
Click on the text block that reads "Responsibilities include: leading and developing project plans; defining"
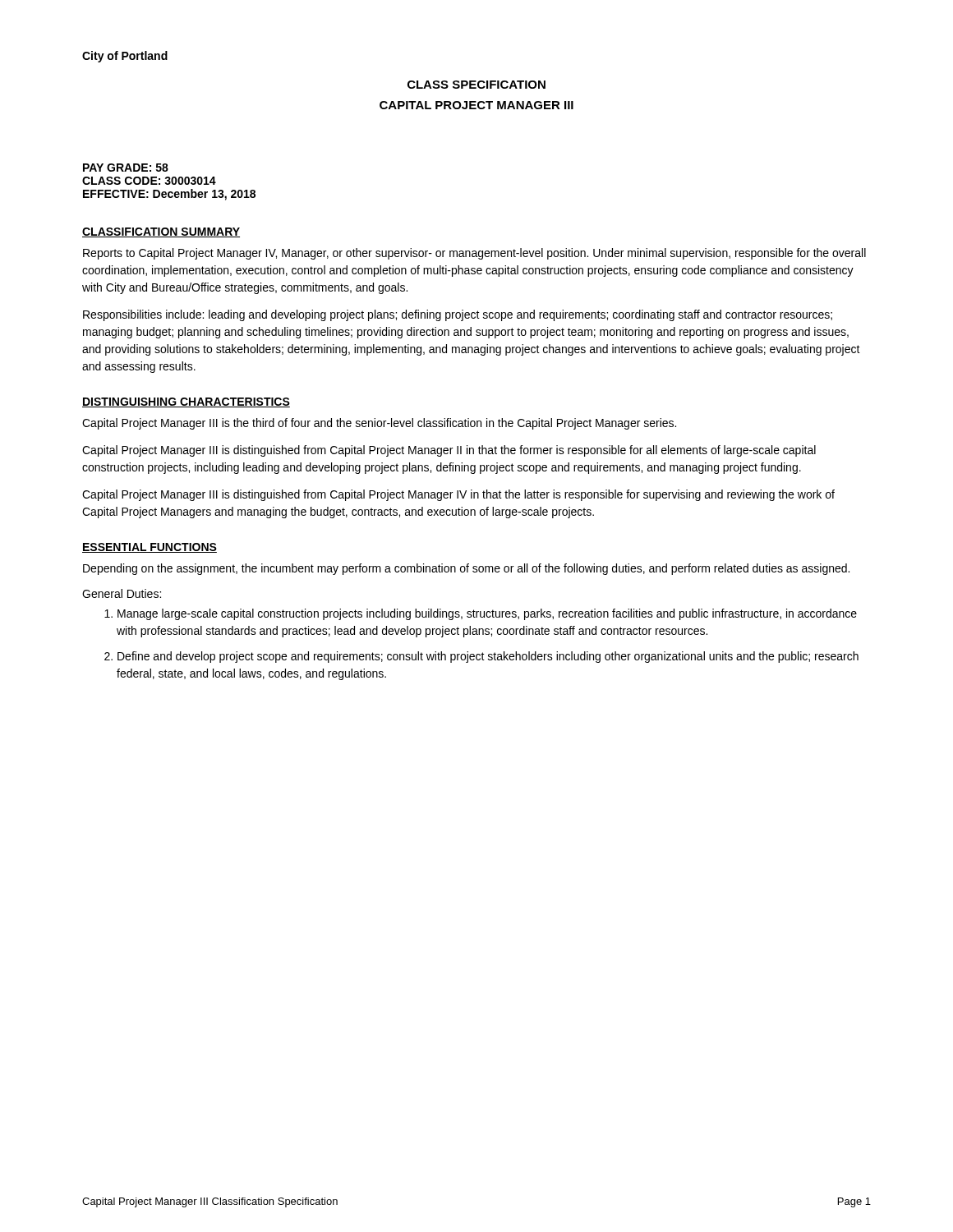point(471,340)
